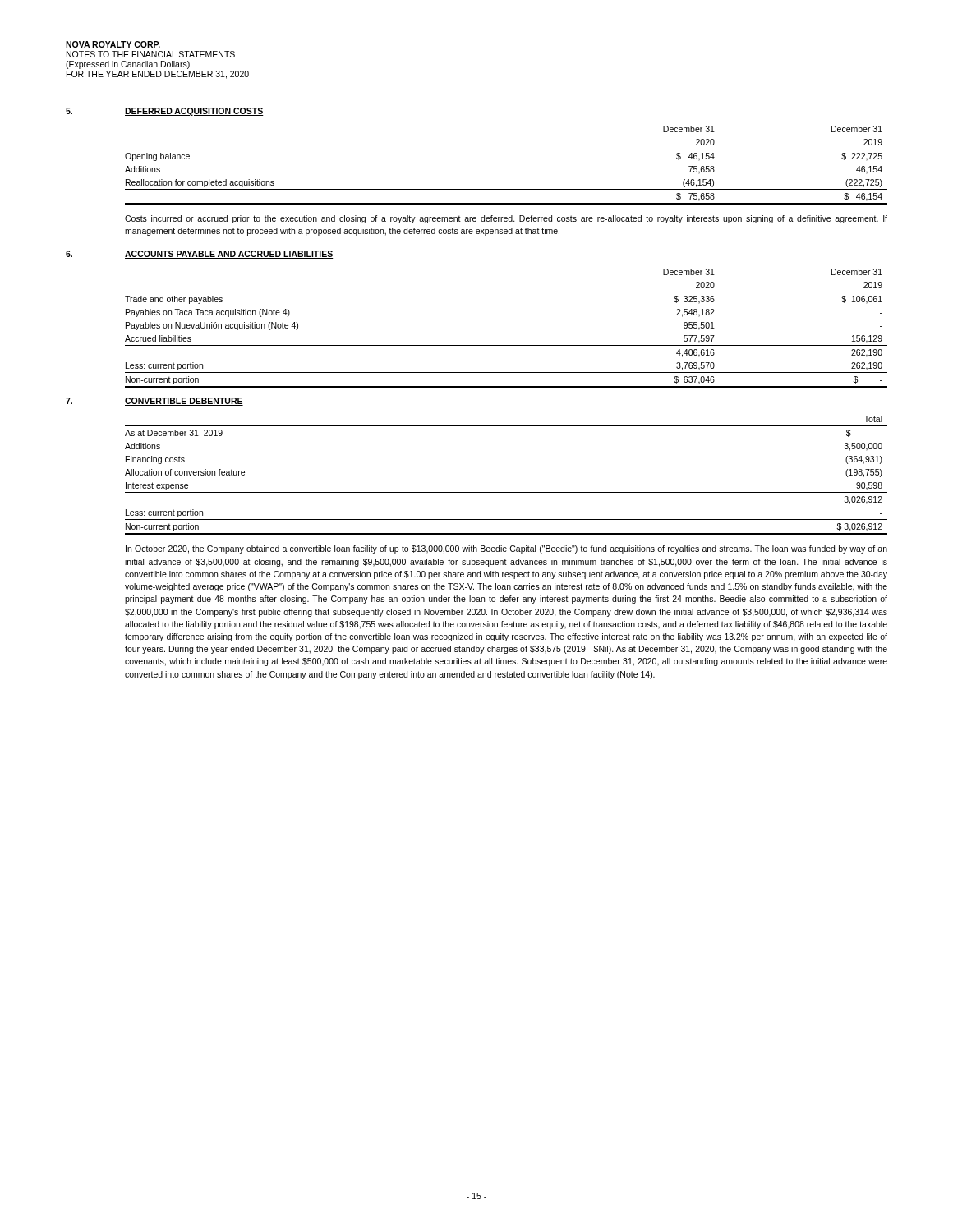Image resolution: width=953 pixels, height=1232 pixels.
Task: Select the text block that reads "Costs incurred or accrued"
Action: click(x=506, y=225)
